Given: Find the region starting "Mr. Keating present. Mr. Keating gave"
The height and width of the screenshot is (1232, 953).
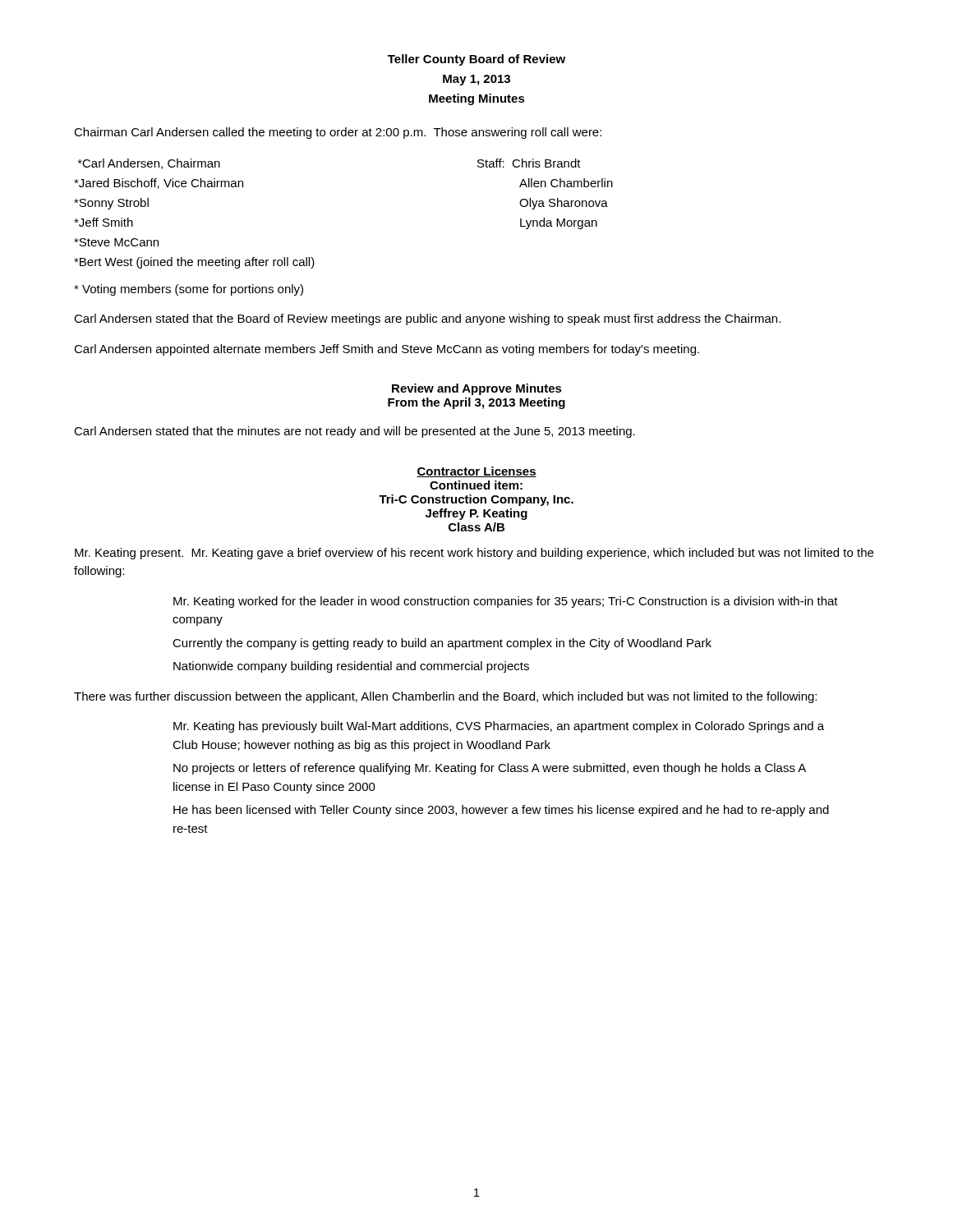Looking at the screenshot, I should (x=474, y=561).
